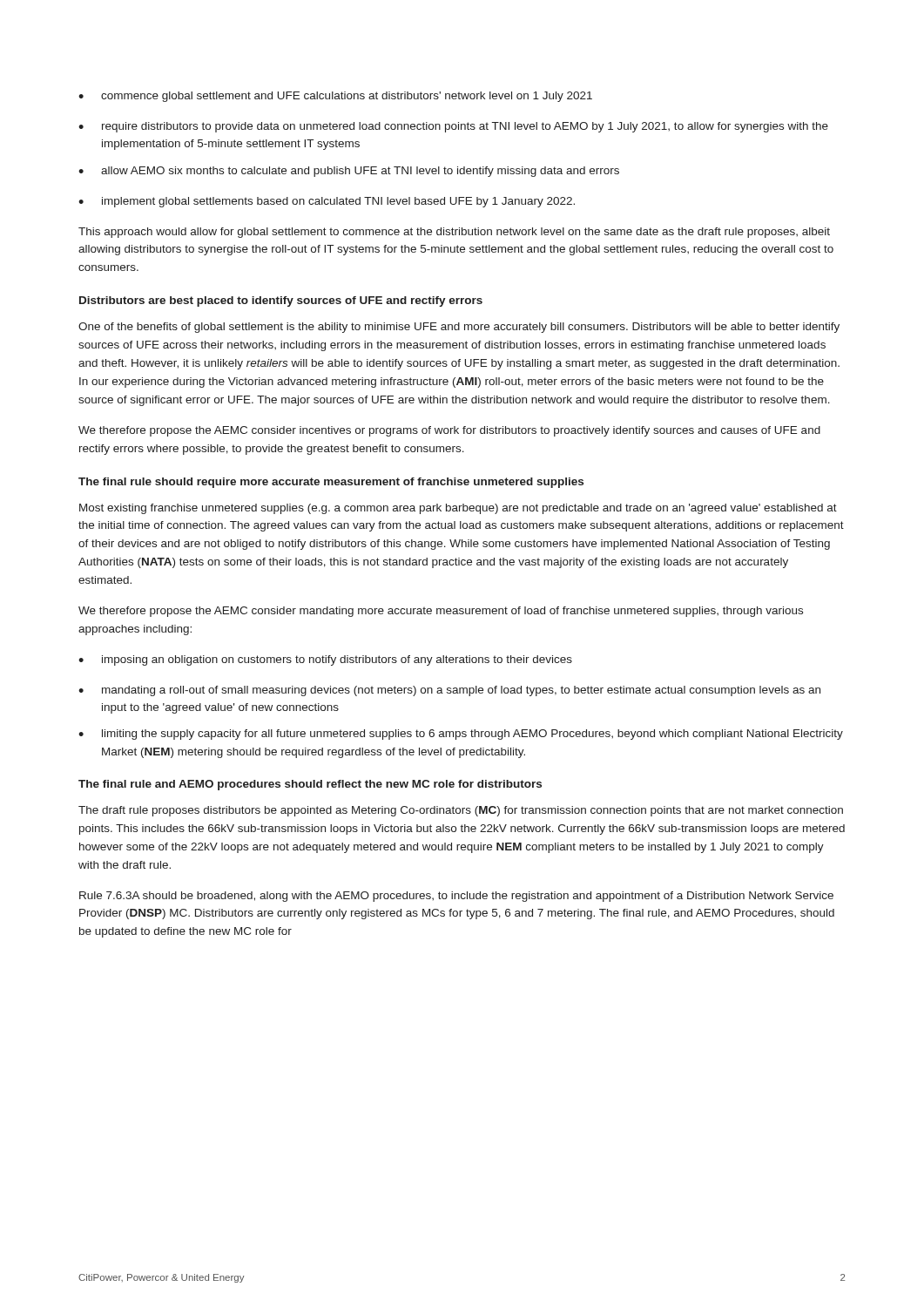Select the region starting "Rule 7.6.3A should"
Image resolution: width=924 pixels, height=1307 pixels.
point(462,914)
